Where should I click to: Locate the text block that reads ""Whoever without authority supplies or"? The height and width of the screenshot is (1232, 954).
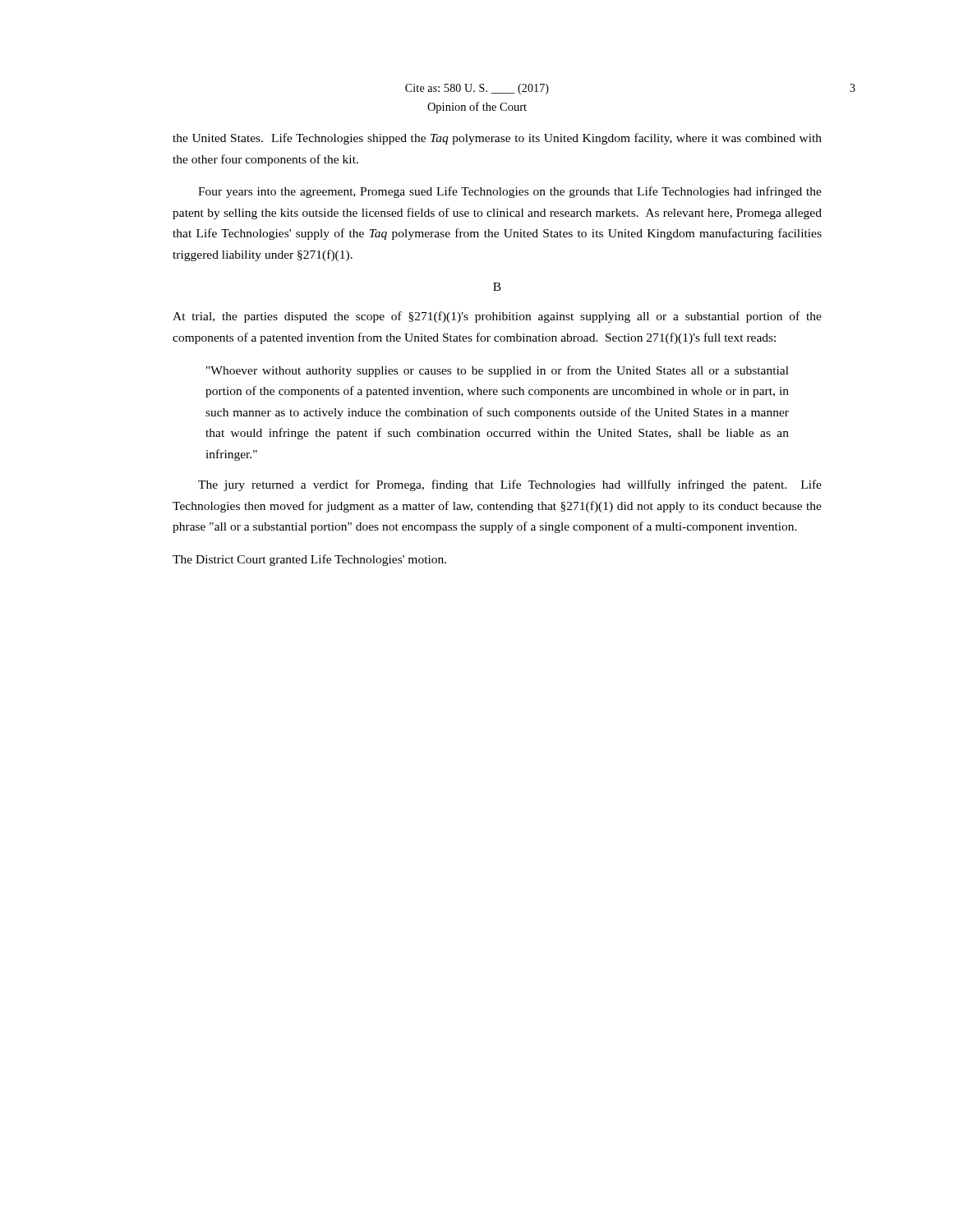497,412
